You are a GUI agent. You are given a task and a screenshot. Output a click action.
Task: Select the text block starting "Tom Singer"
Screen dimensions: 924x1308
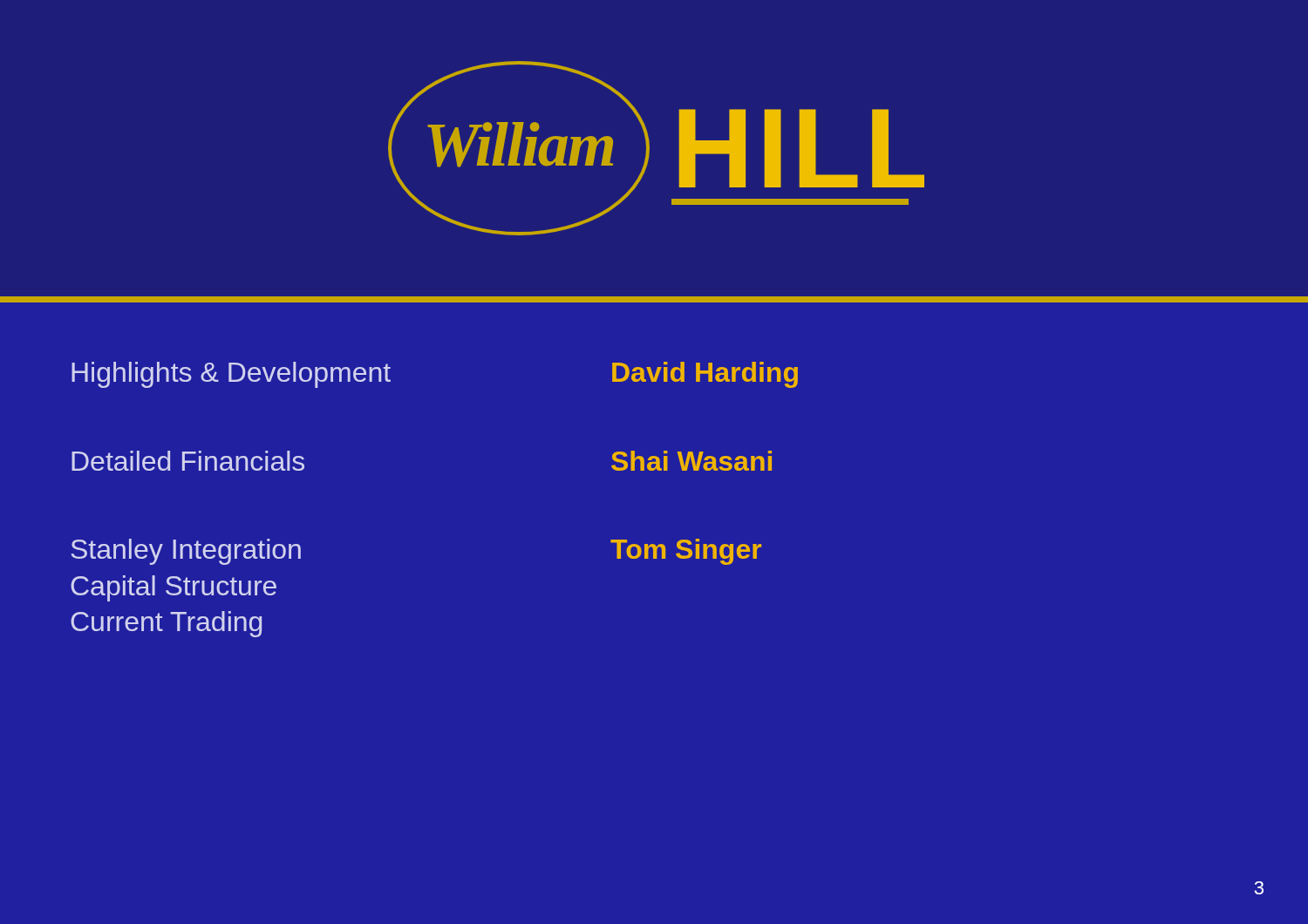[686, 549]
